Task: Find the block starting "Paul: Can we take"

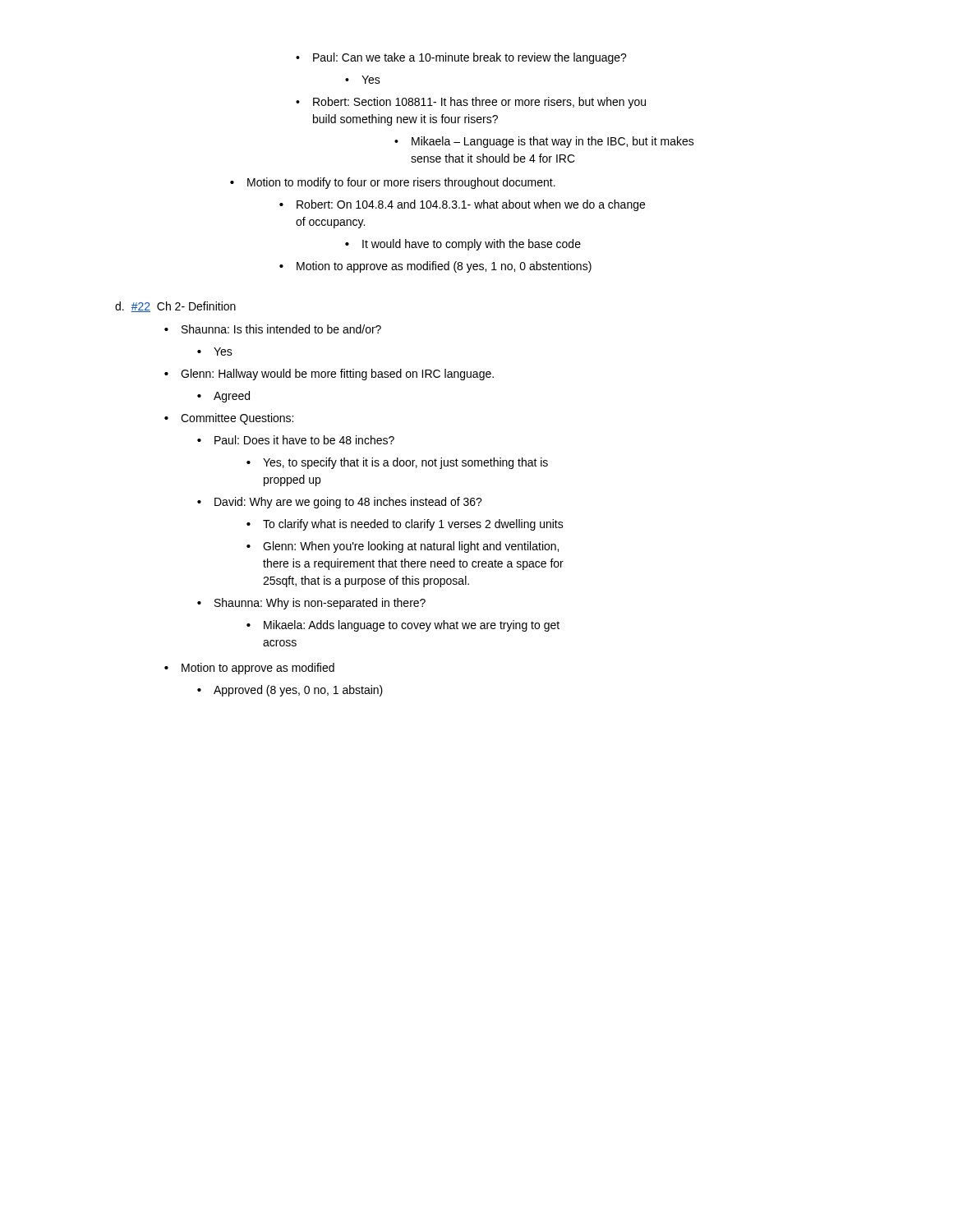Action: point(591,58)
